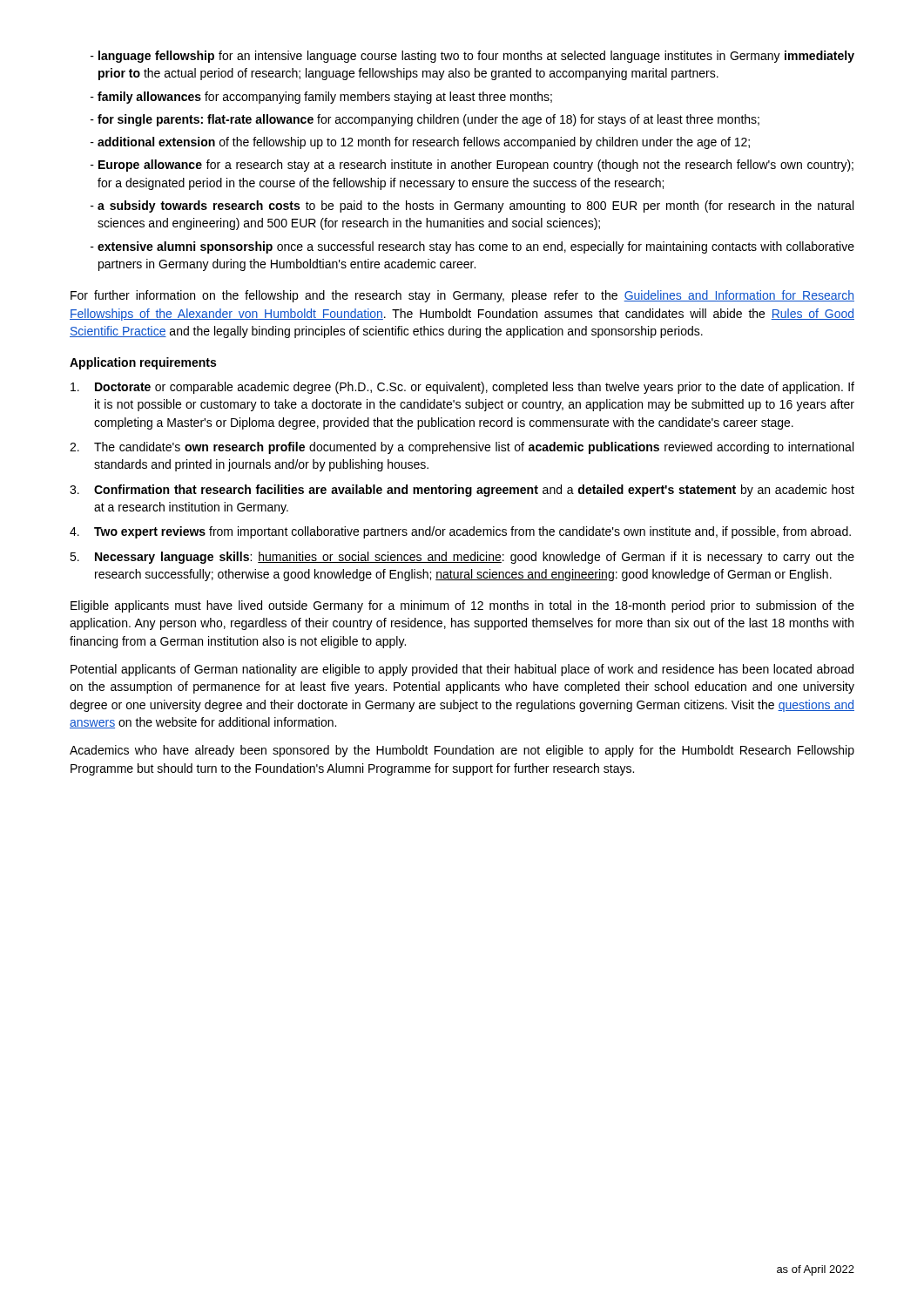Navigate to the text block starting "- Europe allowance for a"

tap(462, 174)
